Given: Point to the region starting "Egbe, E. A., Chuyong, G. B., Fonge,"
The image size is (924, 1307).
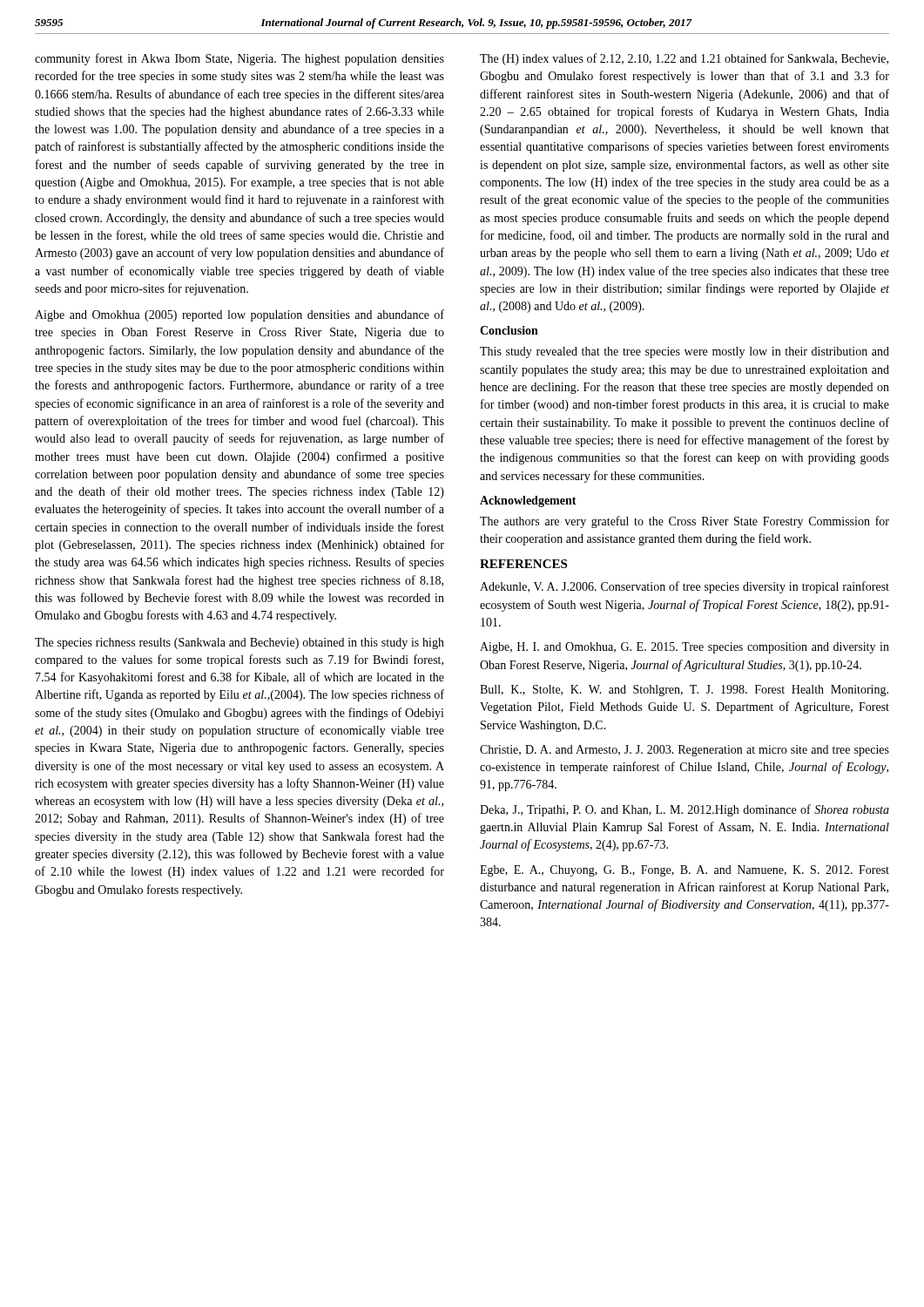Looking at the screenshot, I should click(x=684, y=896).
